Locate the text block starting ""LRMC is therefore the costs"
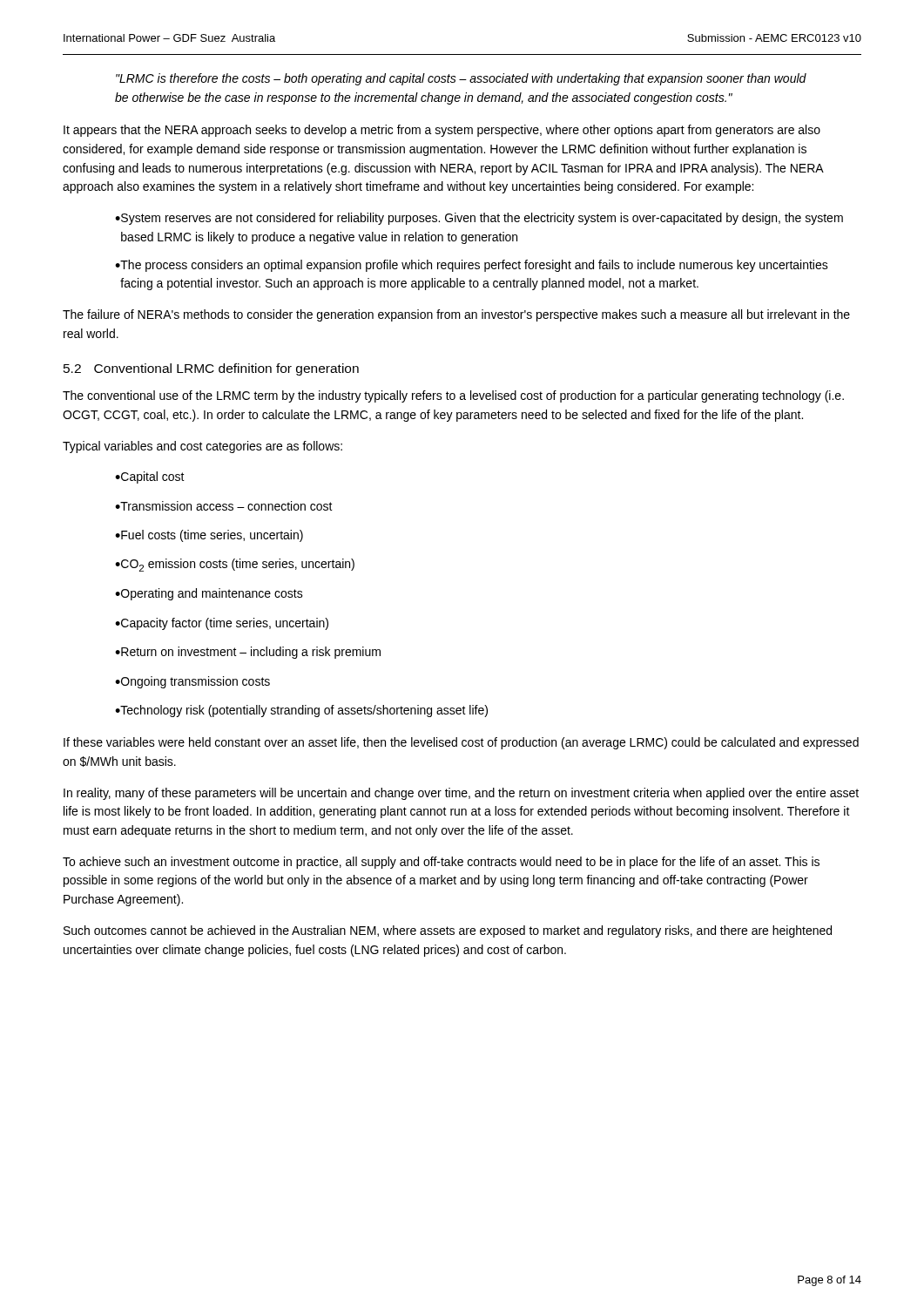 click(x=460, y=88)
